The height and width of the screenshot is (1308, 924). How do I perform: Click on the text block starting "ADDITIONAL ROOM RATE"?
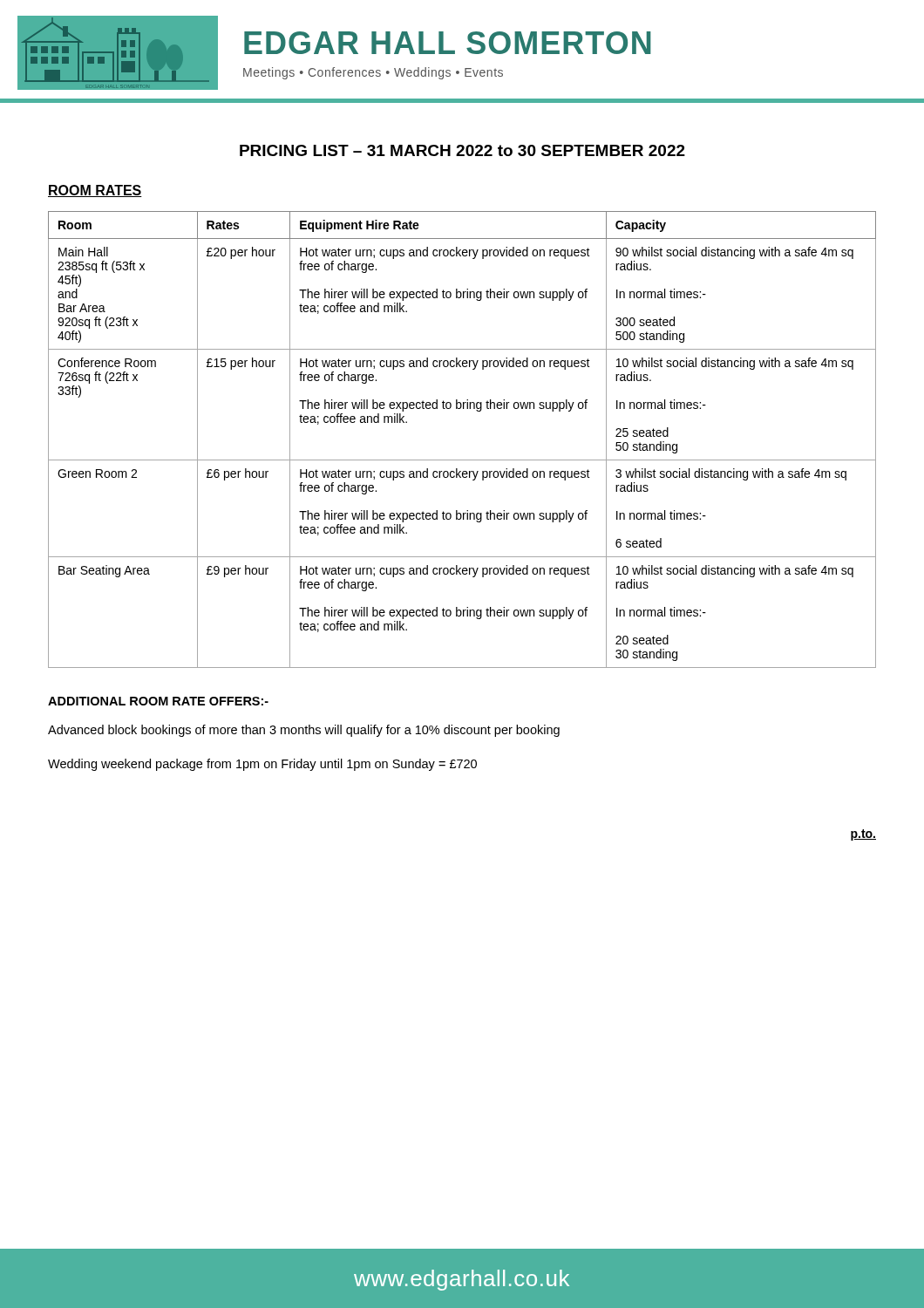pyautogui.click(x=158, y=701)
